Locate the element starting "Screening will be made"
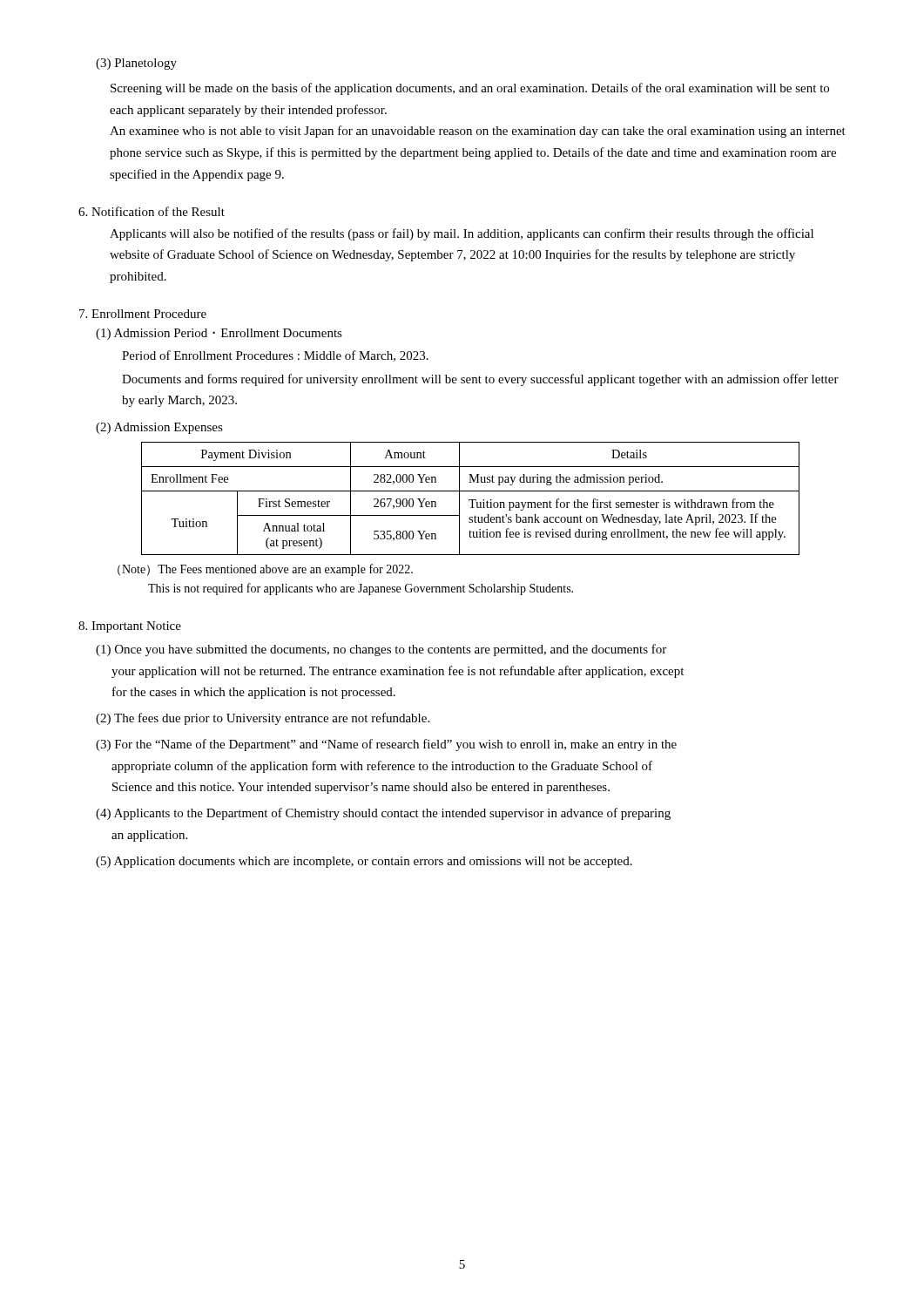 [x=470, y=99]
